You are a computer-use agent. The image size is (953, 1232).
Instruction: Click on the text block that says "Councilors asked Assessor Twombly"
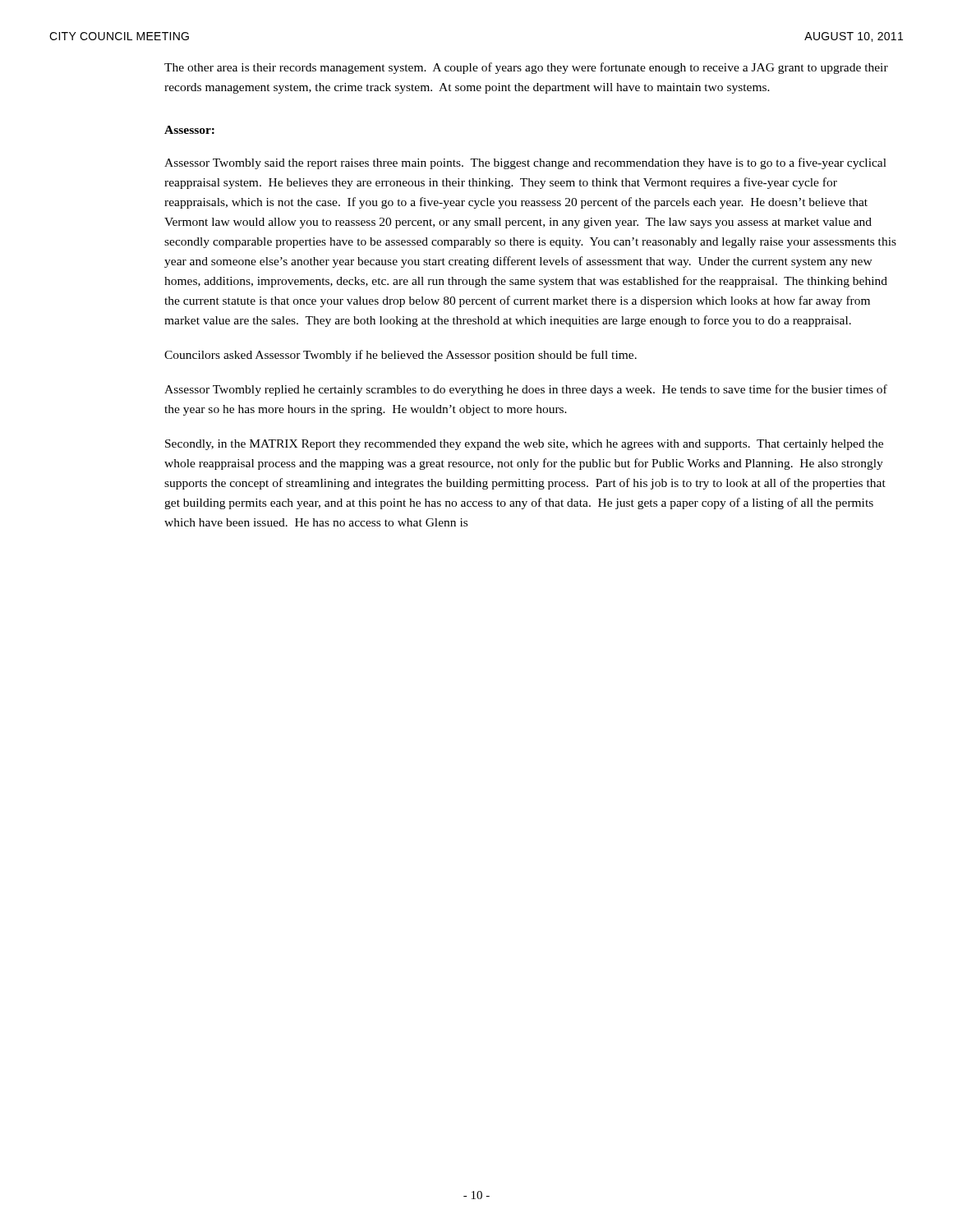401,355
